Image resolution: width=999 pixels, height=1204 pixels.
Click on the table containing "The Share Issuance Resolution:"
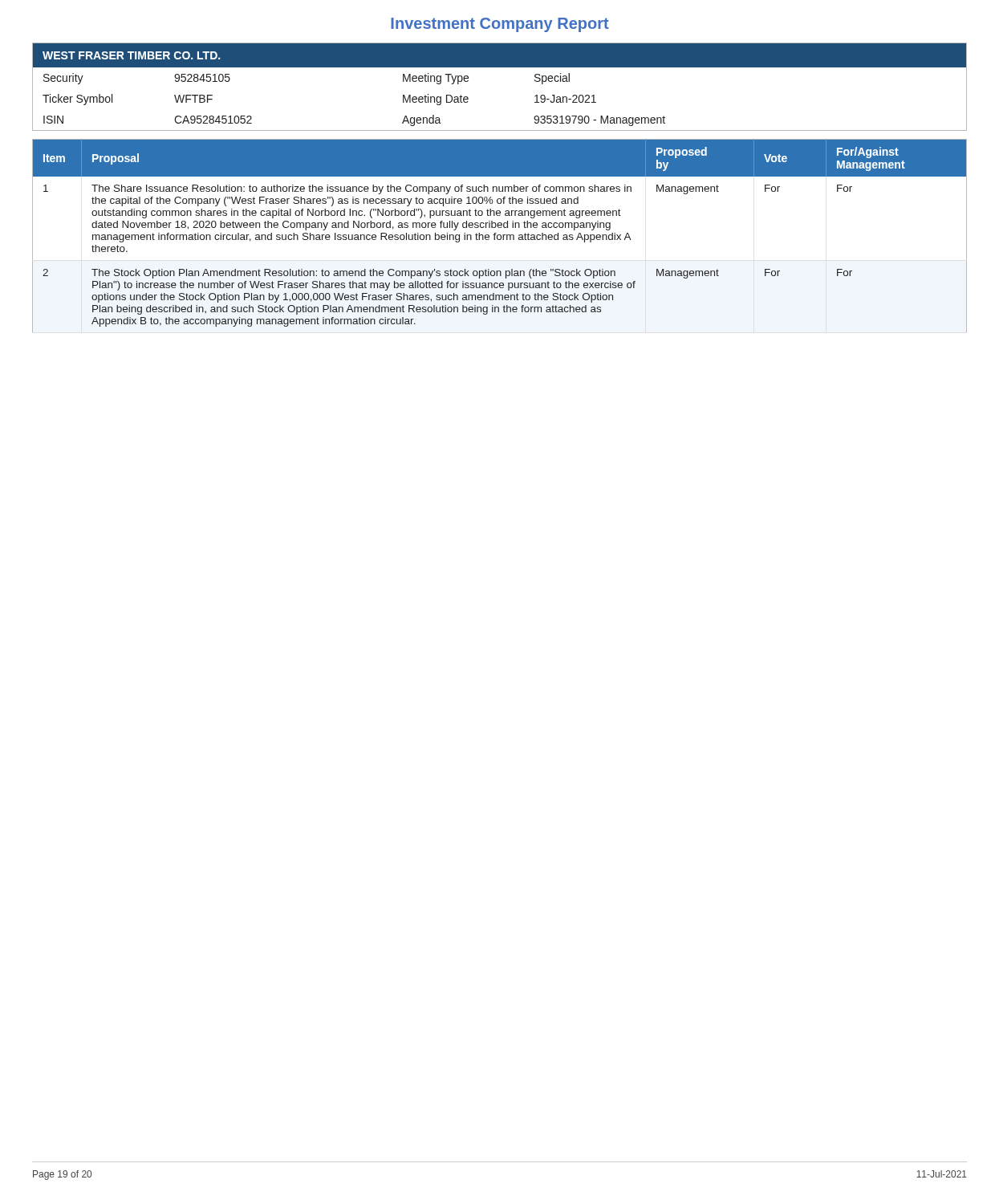(500, 236)
